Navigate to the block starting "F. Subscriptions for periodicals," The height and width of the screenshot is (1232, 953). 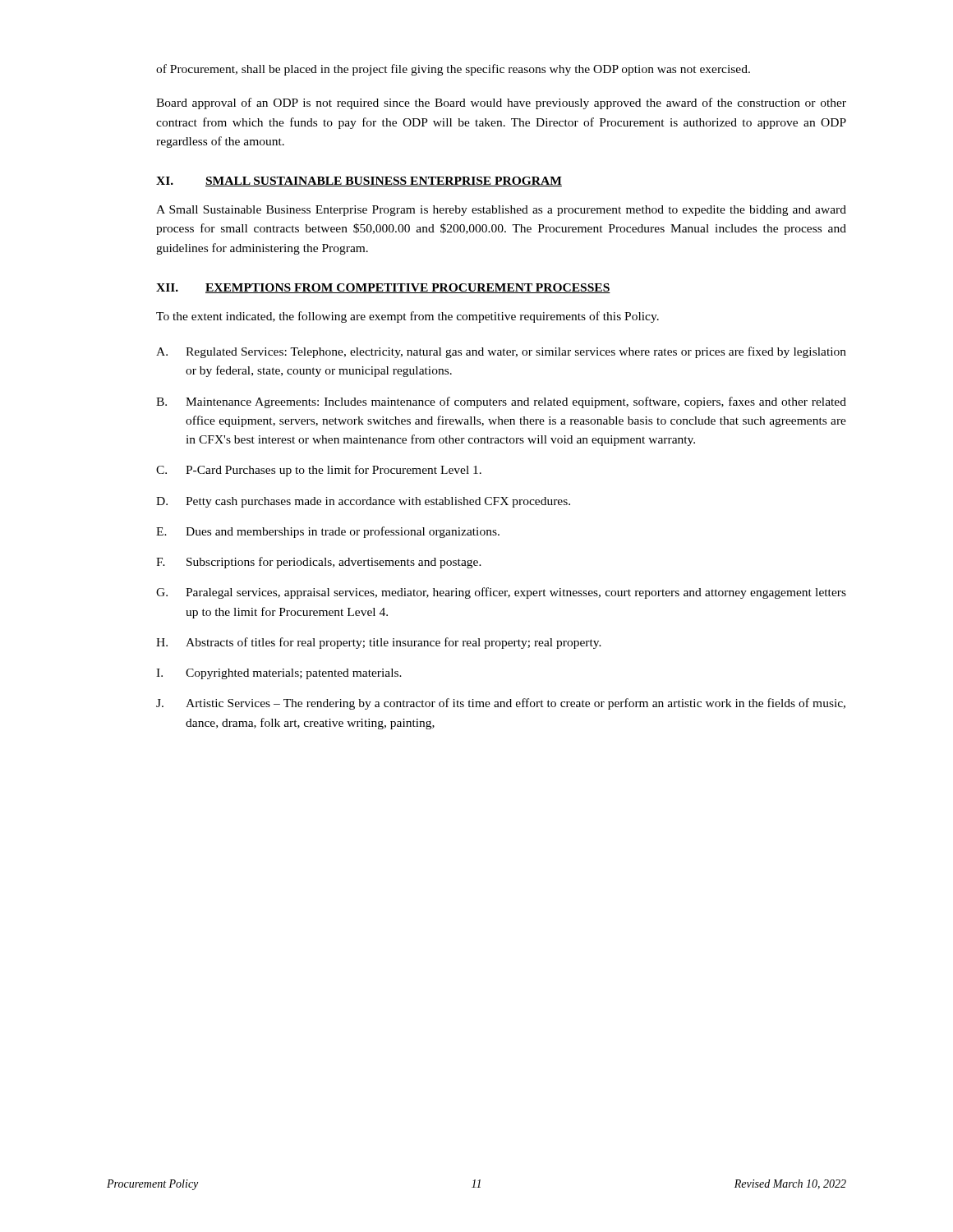[x=319, y=563]
